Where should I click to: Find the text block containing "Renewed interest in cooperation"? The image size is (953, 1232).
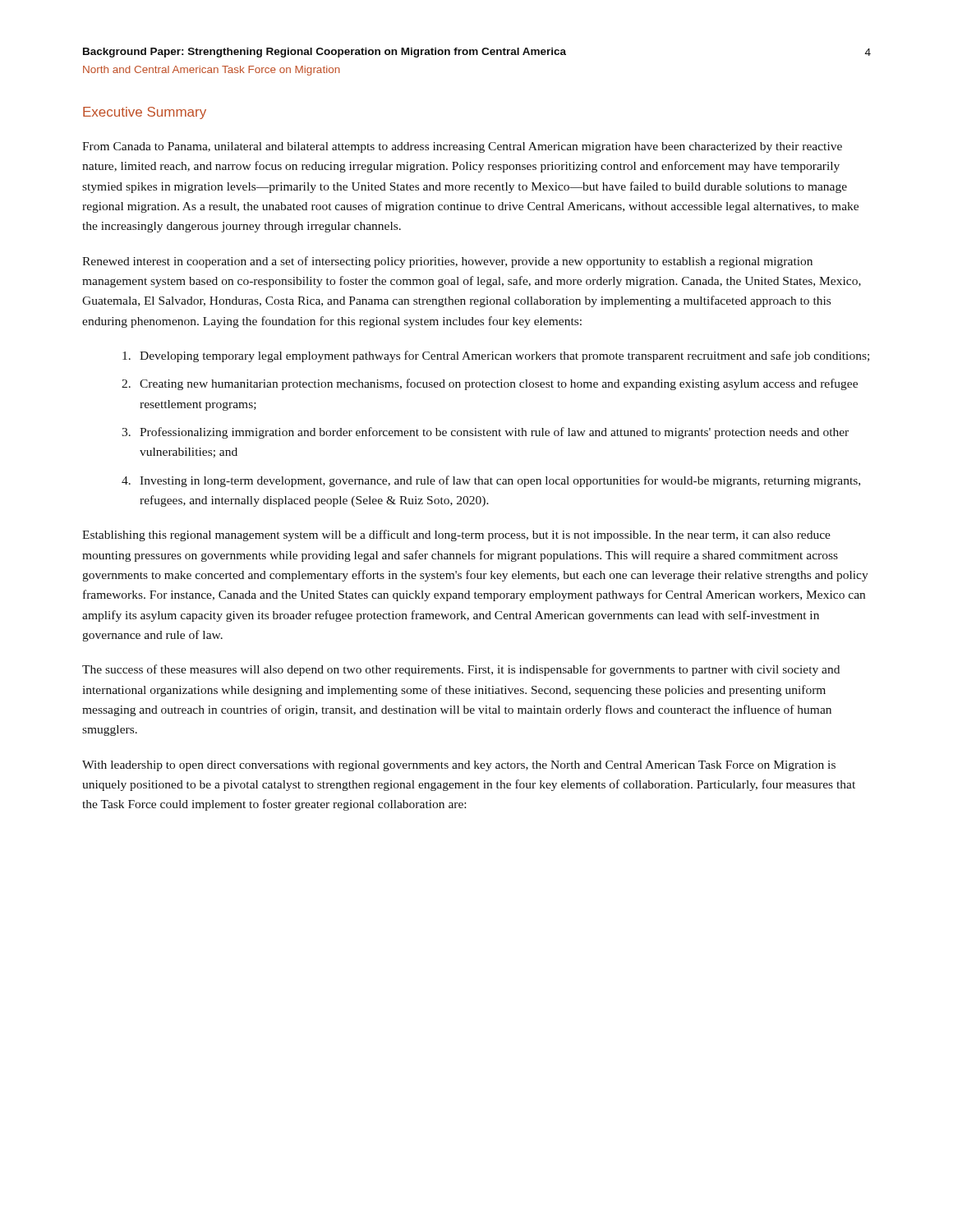click(472, 291)
